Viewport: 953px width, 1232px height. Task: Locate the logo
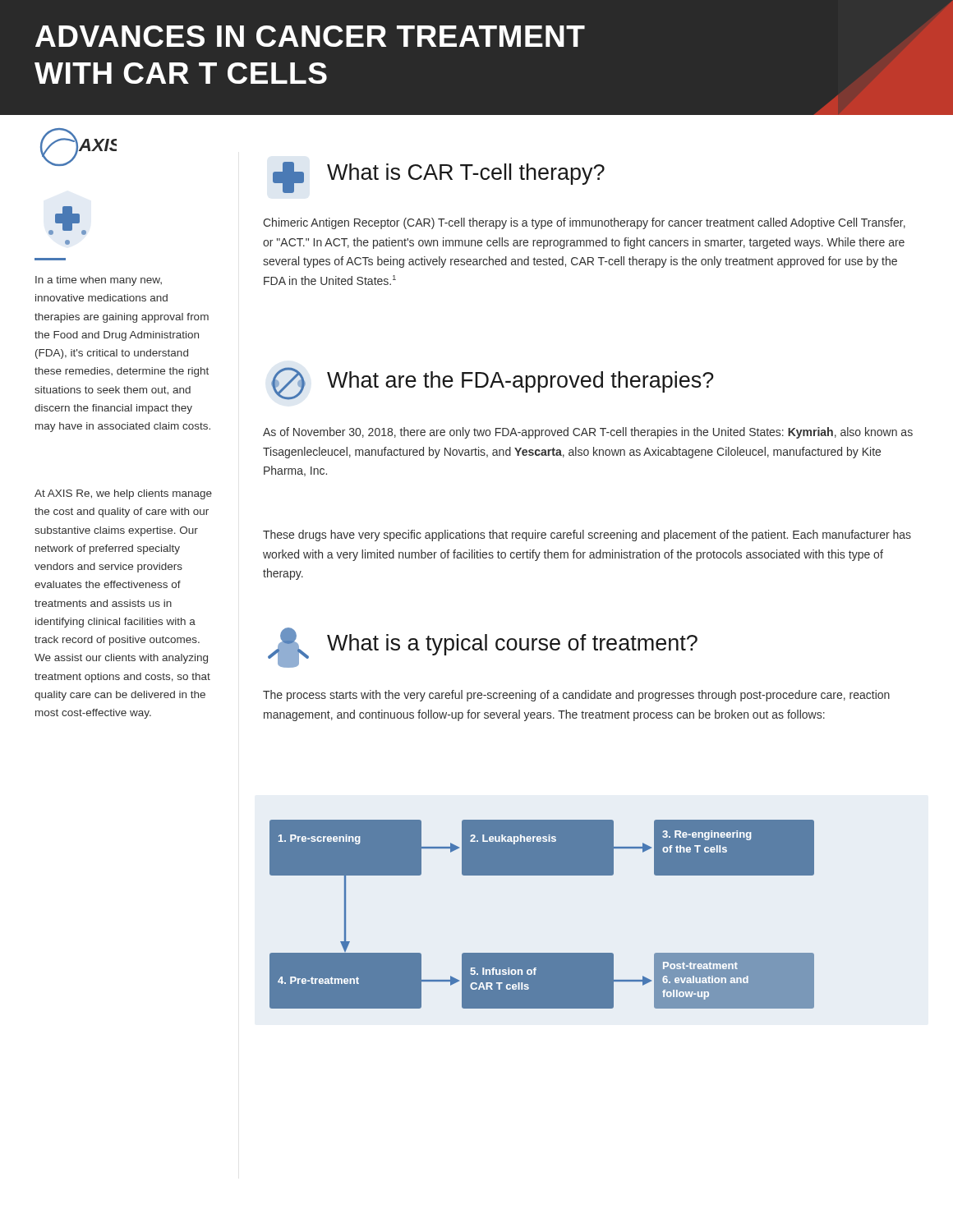pyautogui.click(x=76, y=149)
